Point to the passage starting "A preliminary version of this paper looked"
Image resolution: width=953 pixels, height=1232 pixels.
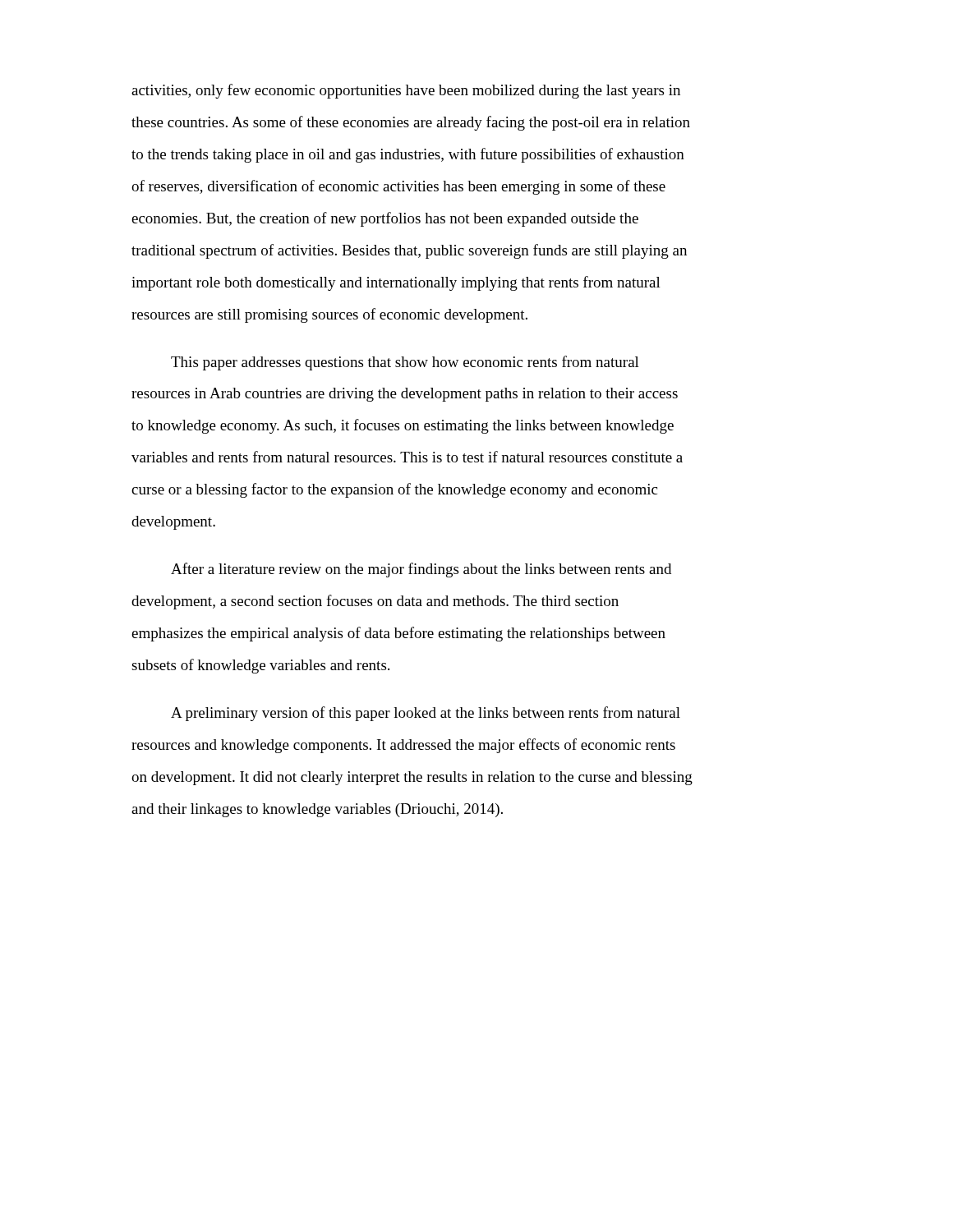[476, 761]
